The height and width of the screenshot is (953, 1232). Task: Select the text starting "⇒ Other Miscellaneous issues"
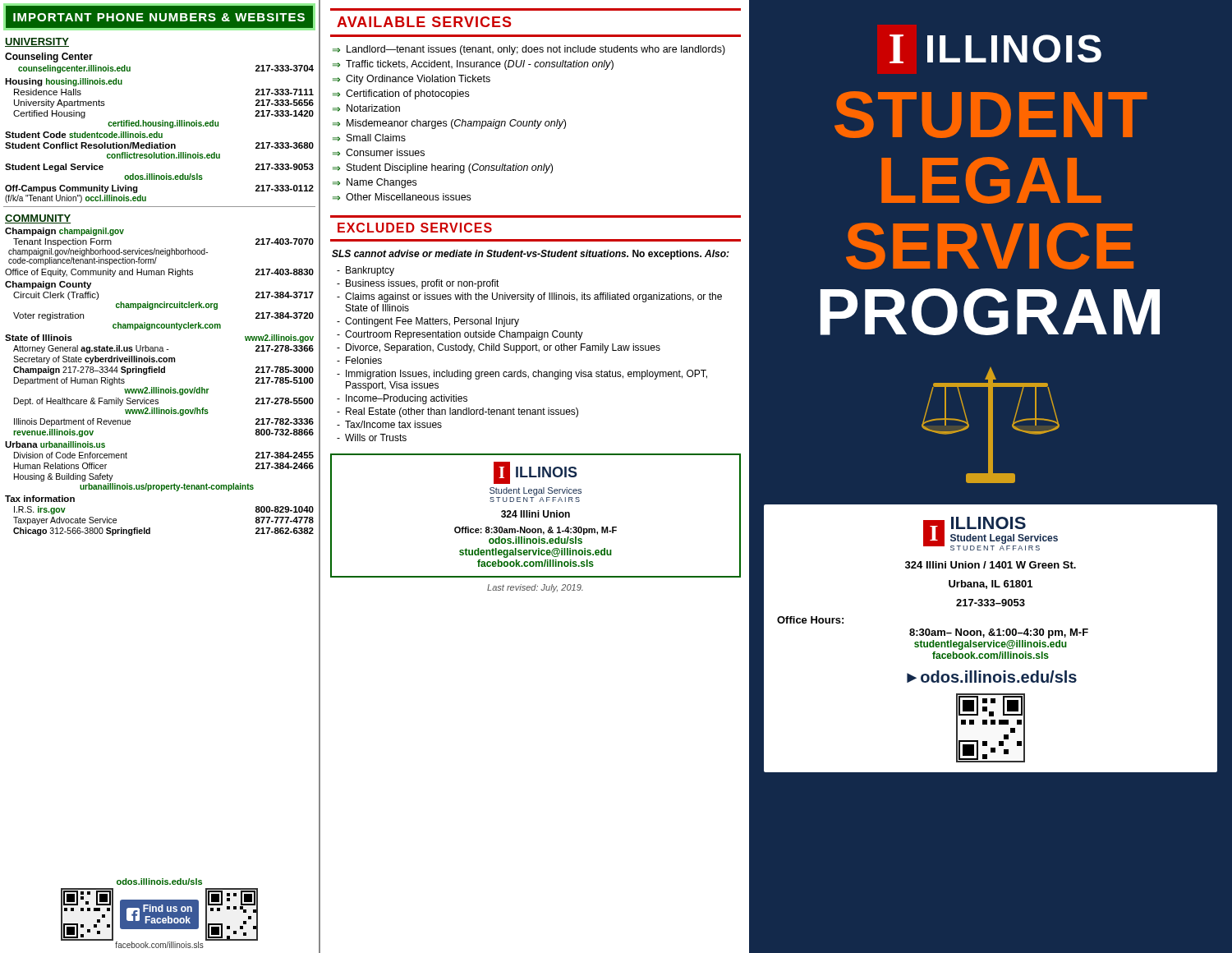click(x=402, y=197)
